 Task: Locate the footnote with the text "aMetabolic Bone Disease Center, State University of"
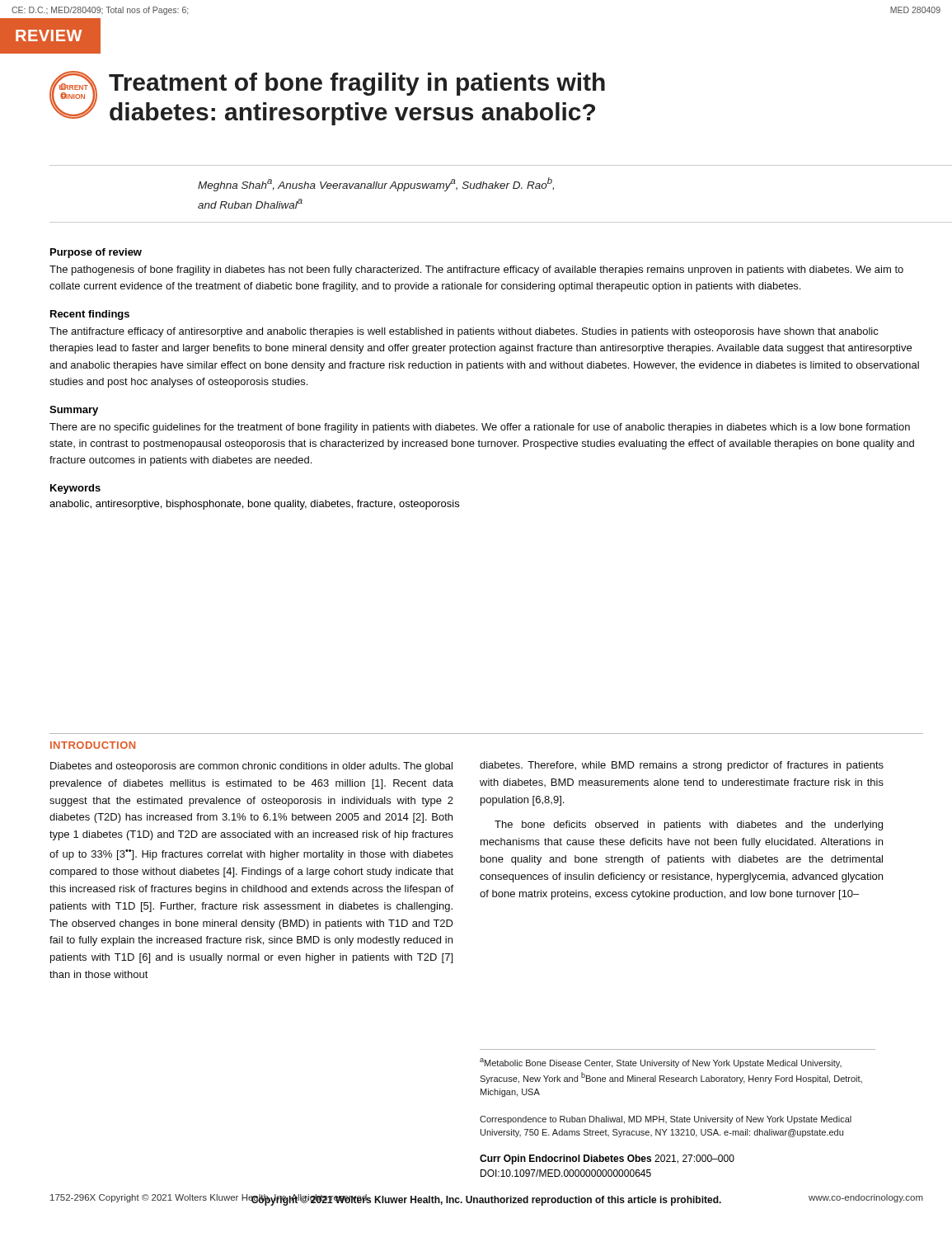[x=661, y=1063]
